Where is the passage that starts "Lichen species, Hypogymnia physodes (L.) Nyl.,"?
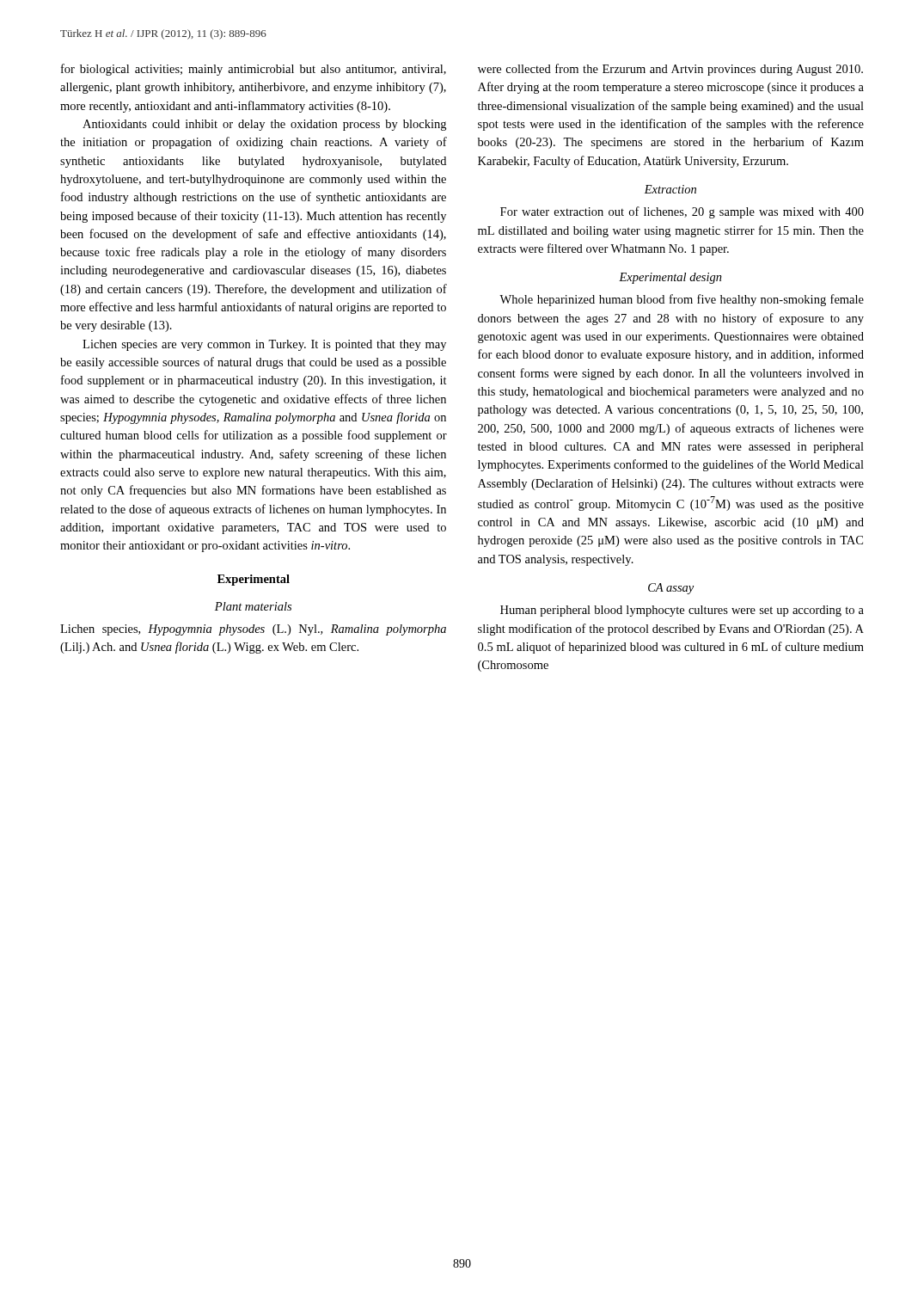 253,638
